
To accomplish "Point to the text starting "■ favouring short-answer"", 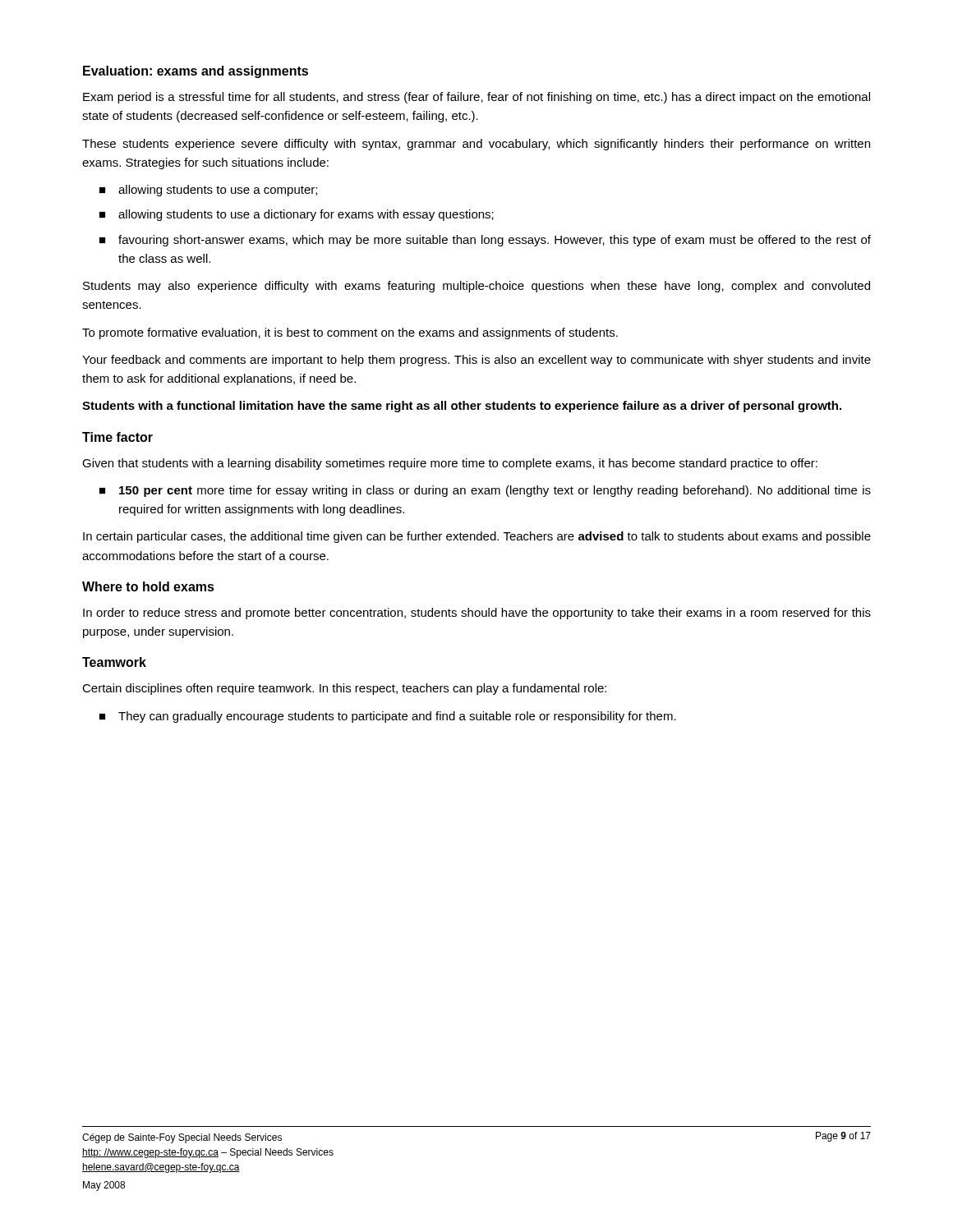I will pyautogui.click(x=485, y=249).
